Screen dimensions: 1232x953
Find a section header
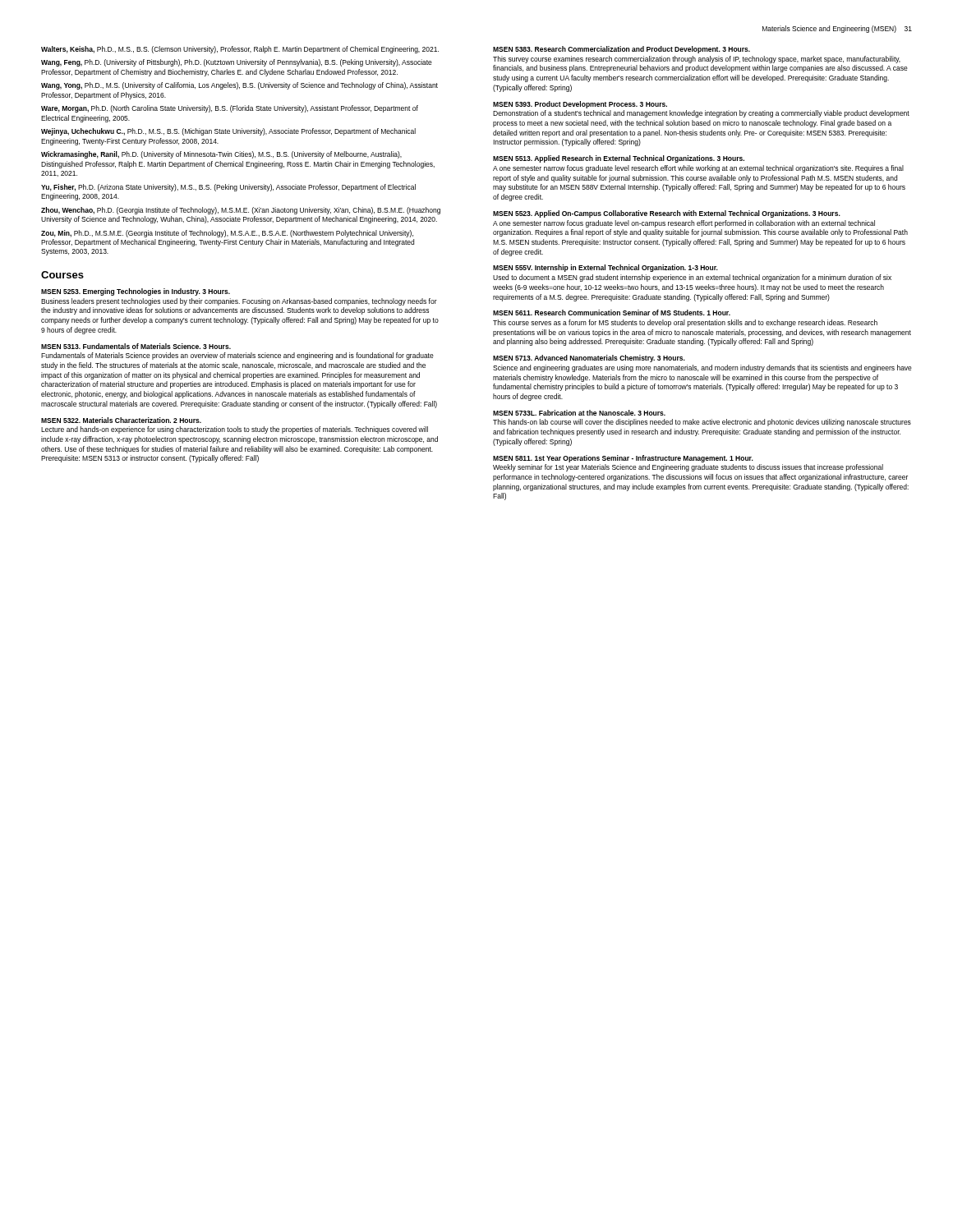[62, 275]
